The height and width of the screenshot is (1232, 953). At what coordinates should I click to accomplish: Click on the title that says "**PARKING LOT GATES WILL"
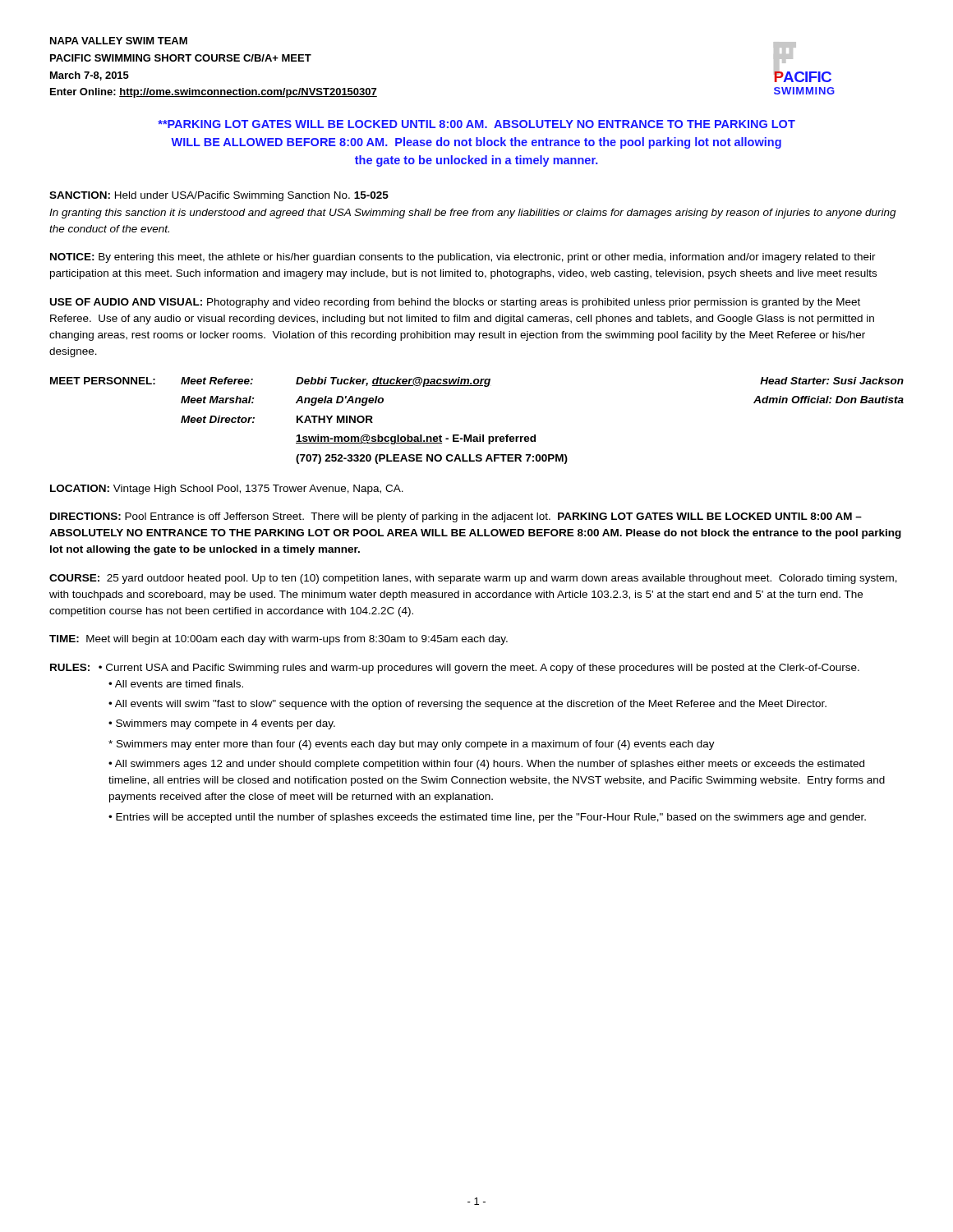click(476, 142)
